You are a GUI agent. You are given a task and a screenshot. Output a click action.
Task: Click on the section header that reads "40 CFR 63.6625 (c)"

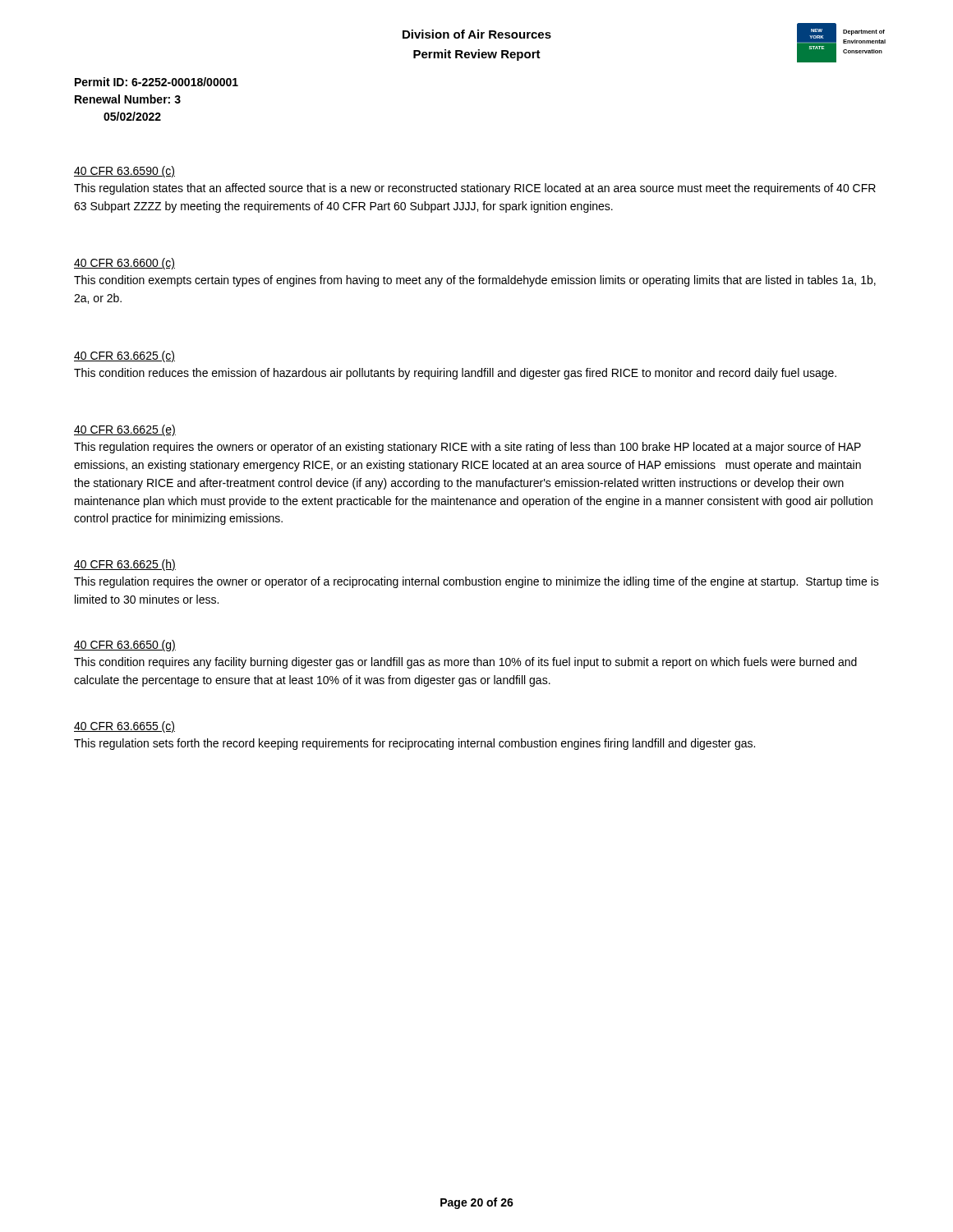[124, 355]
